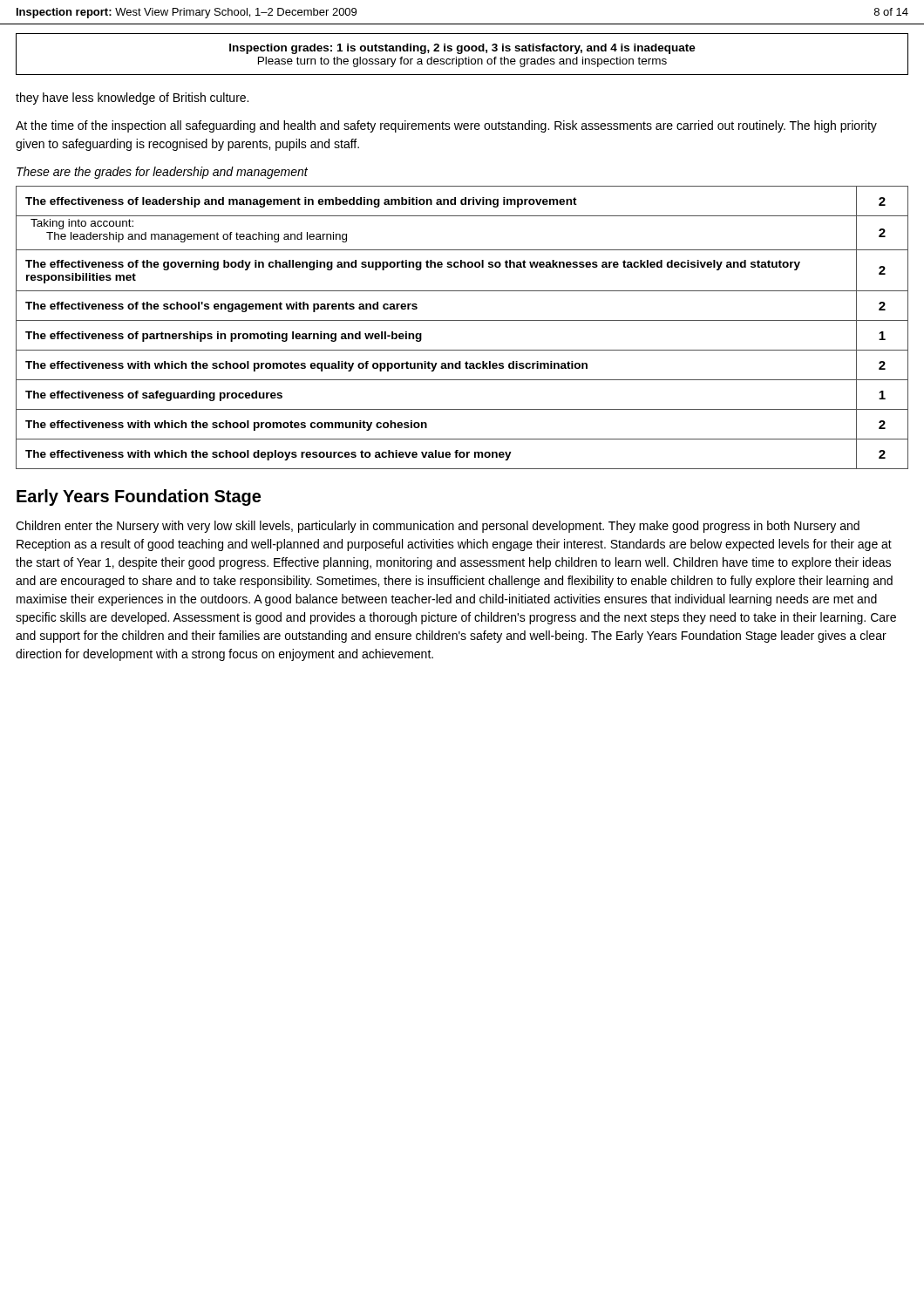Where is the passage that starts "At the time of the"?
This screenshot has width=924, height=1308.
(x=446, y=135)
